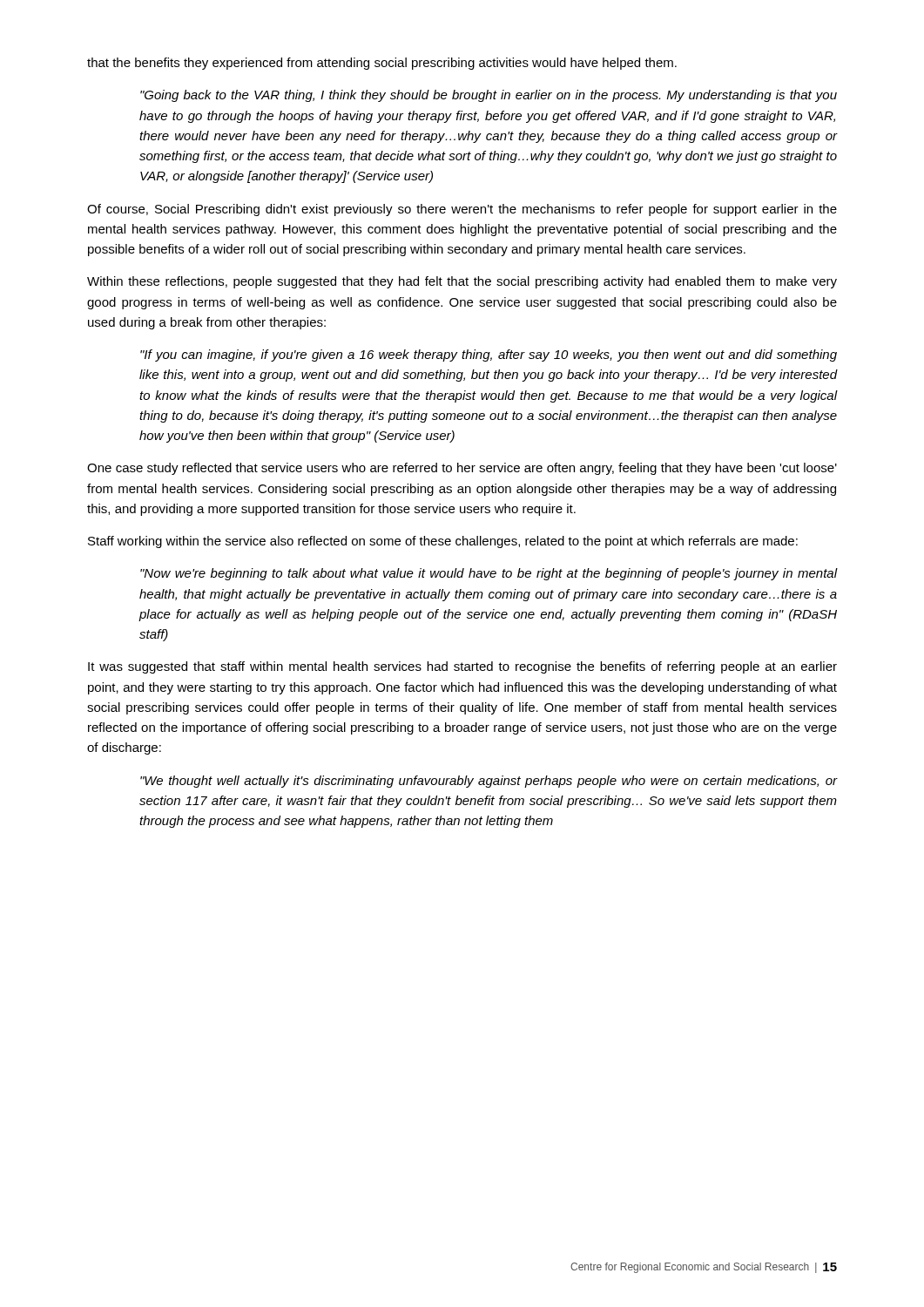Viewport: 924px width, 1307px height.
Task: Locate the text block that says "One case study reflected that service users who"
Action: coord(462,488)
